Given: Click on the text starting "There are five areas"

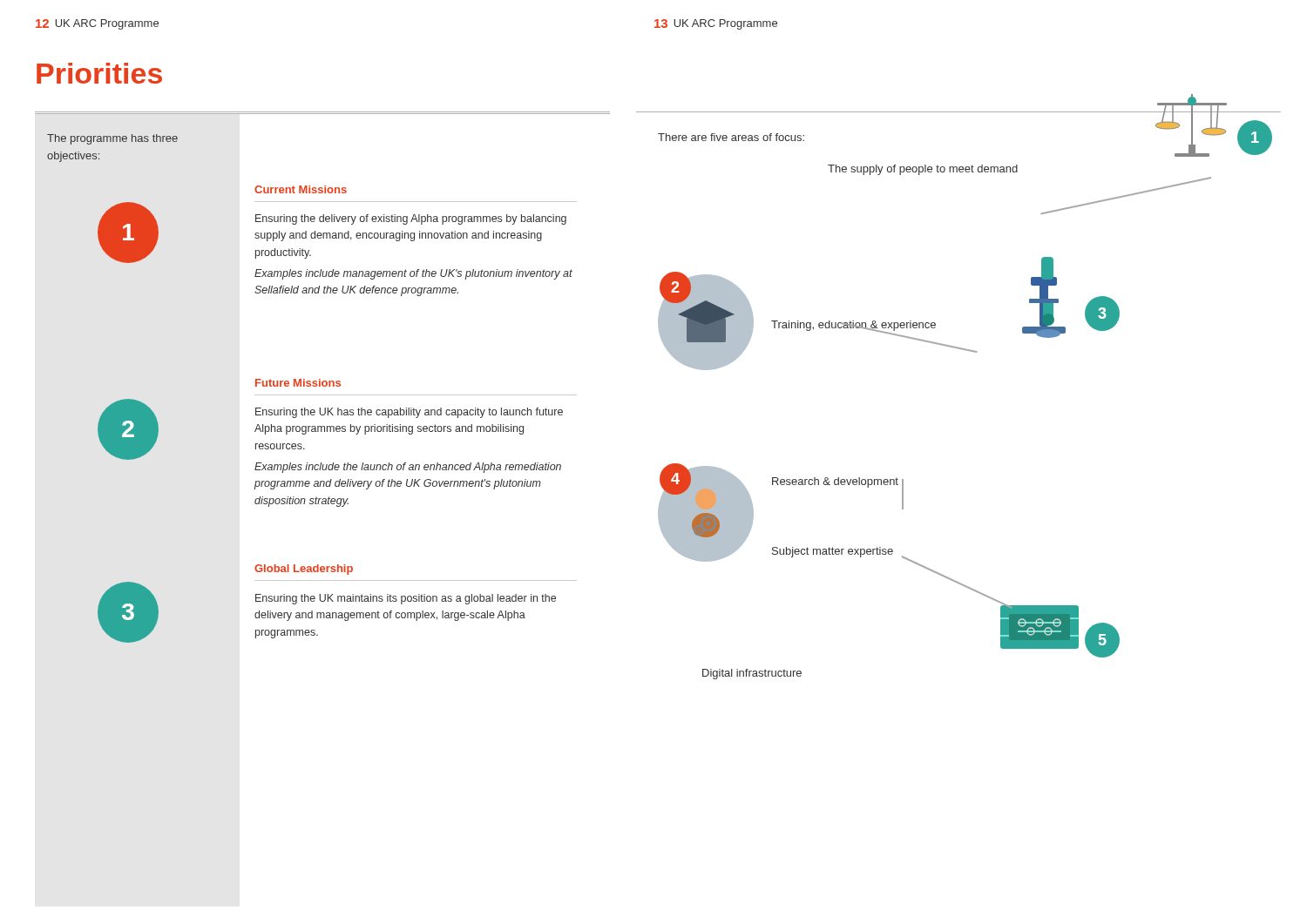Looking at the screenshot, I should [x=732, y=137].
